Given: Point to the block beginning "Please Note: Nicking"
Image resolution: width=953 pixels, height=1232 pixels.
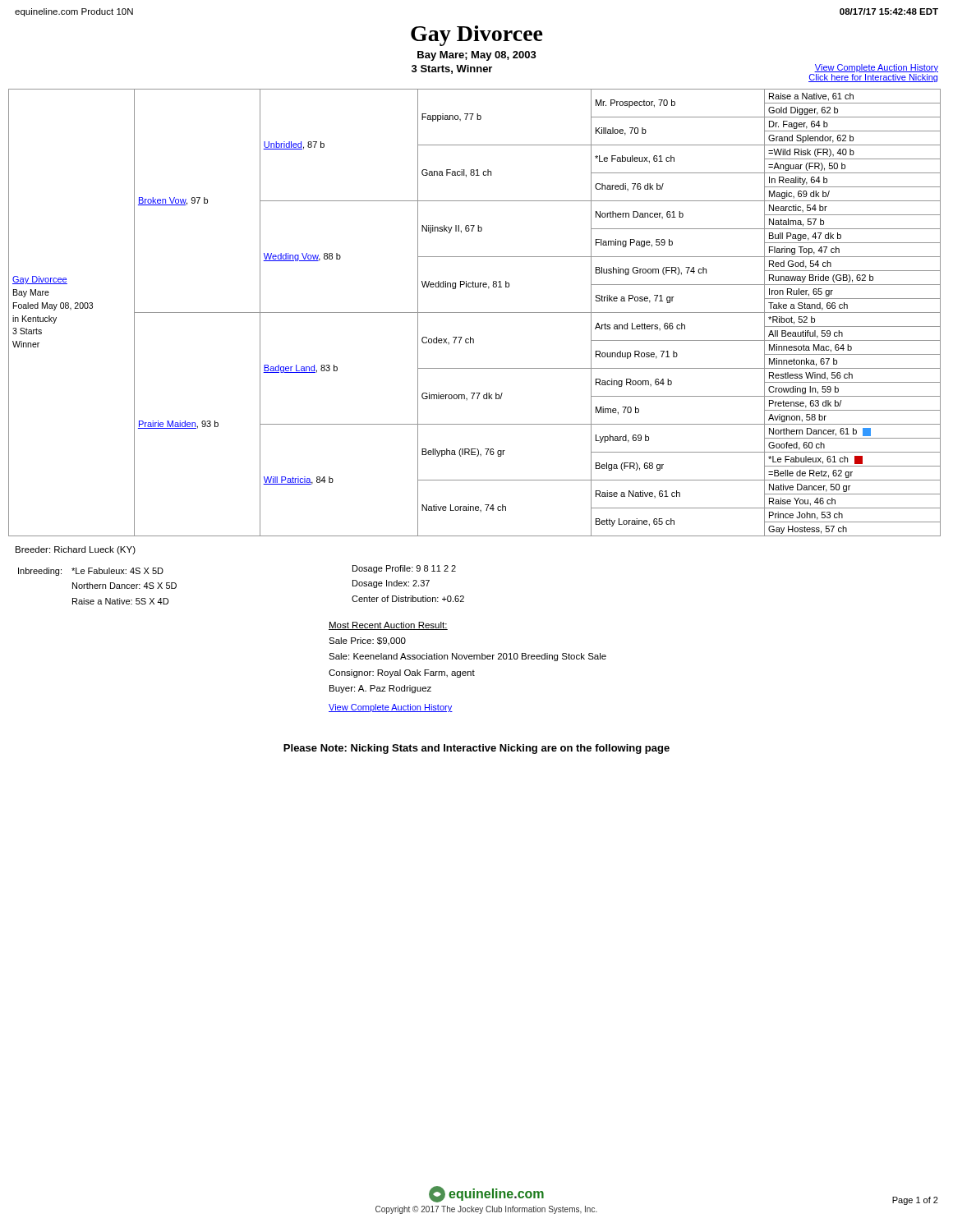Looking at the screenshot, I should pyautogui.click(x=476, y=748).
